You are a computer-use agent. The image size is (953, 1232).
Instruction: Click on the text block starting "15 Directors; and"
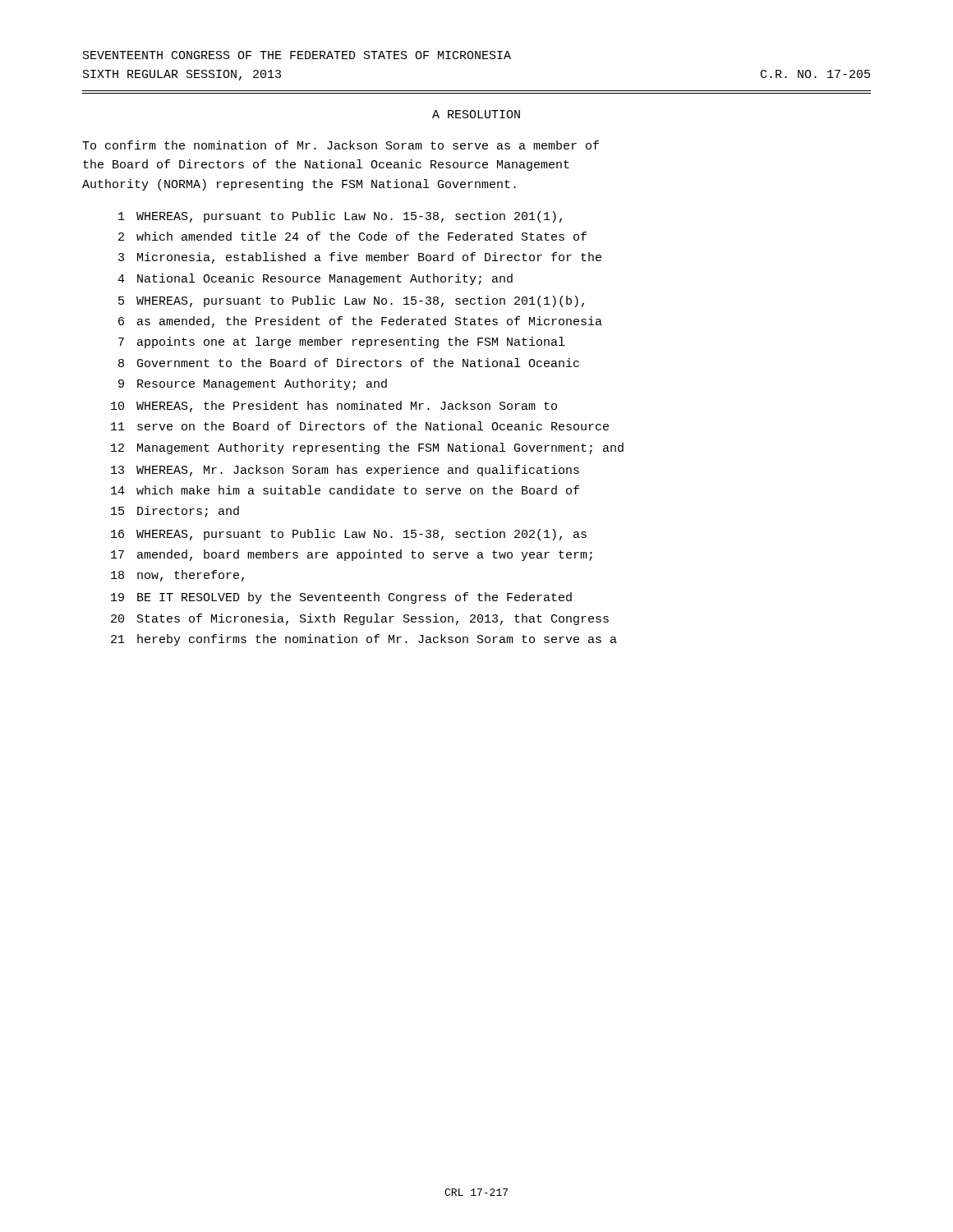coord(175,512)
